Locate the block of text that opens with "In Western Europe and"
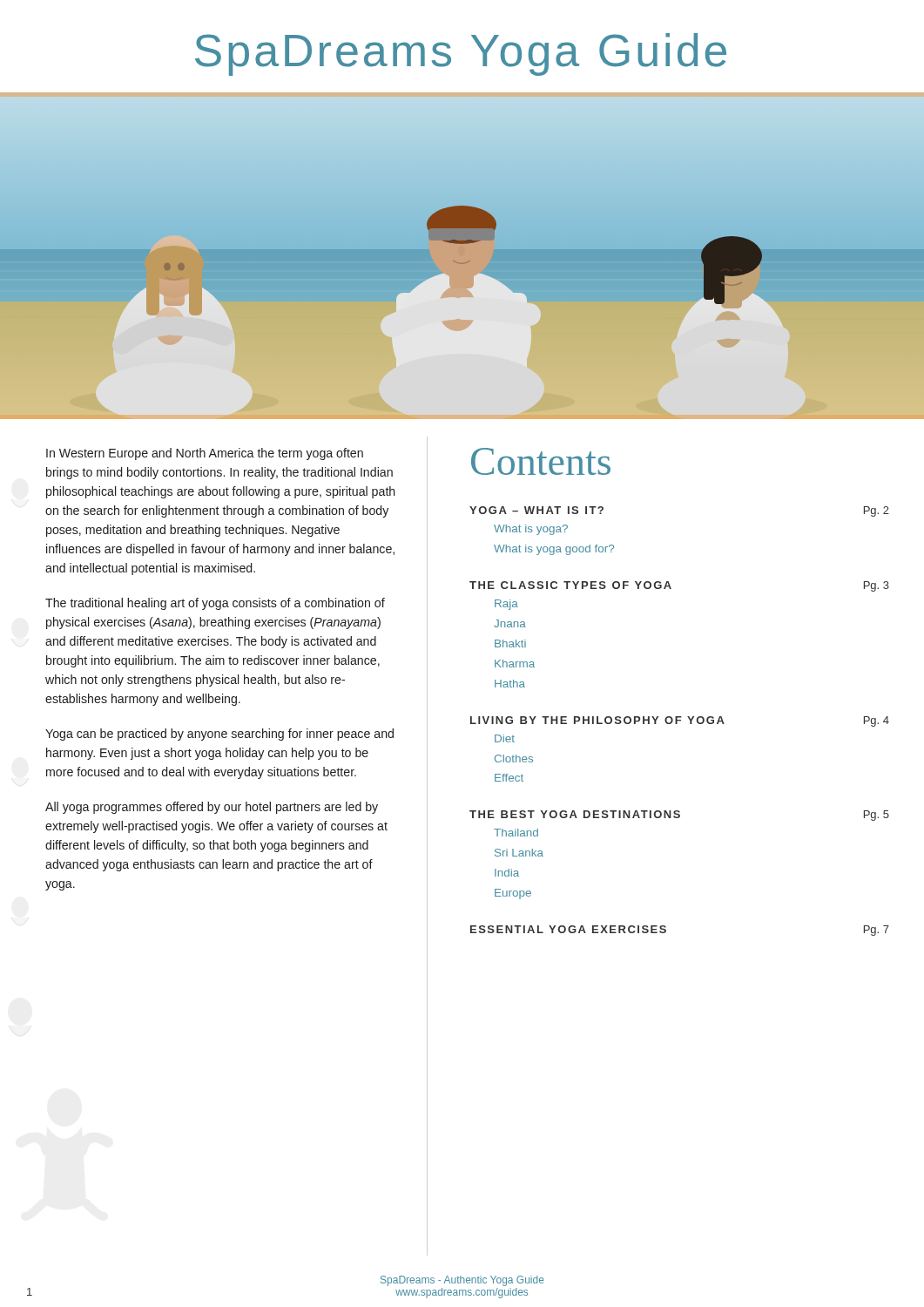Viewport: 924px width, 1307px height. (x=203, y=820)
